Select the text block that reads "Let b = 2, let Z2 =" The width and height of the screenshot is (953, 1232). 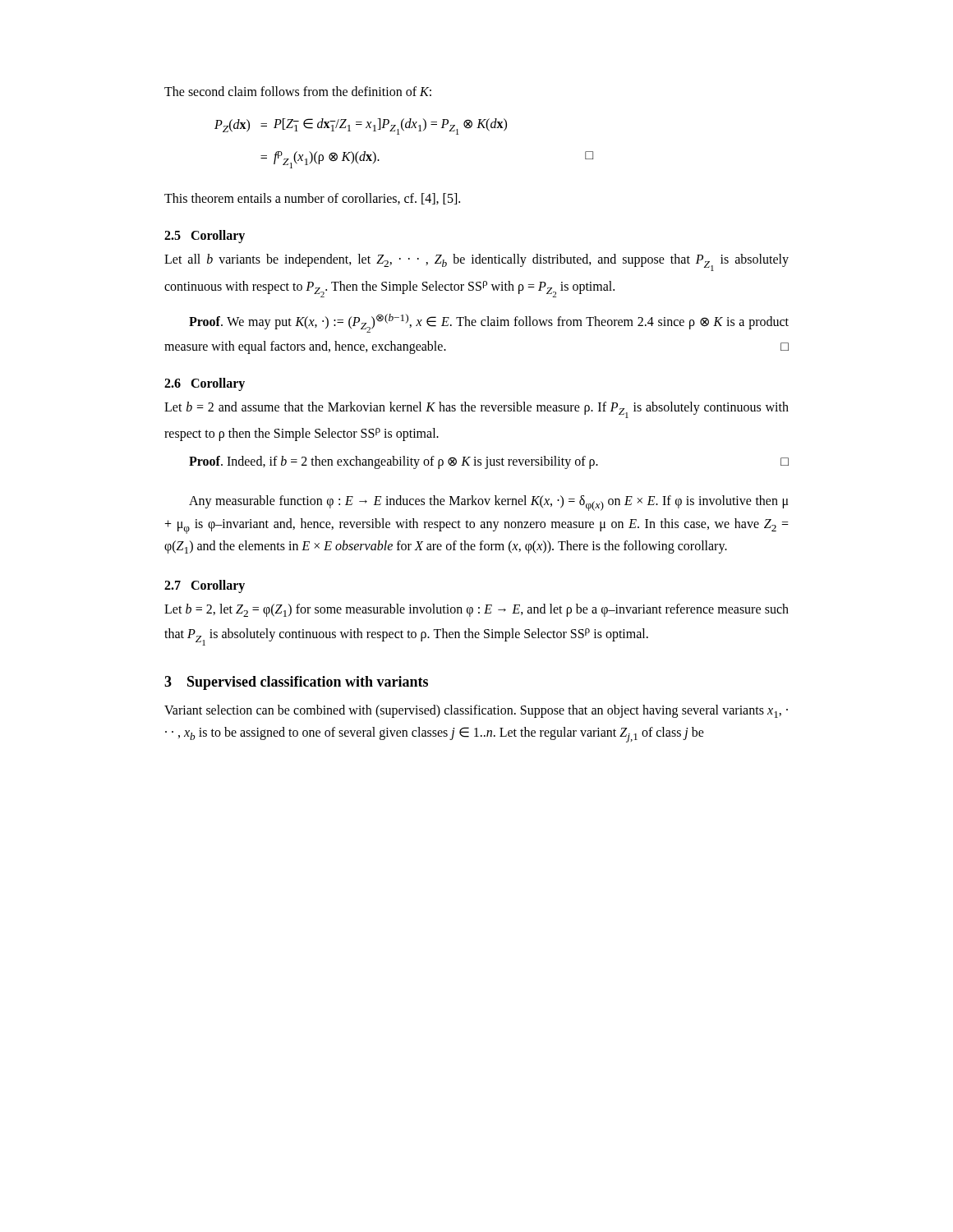point(476,624)
